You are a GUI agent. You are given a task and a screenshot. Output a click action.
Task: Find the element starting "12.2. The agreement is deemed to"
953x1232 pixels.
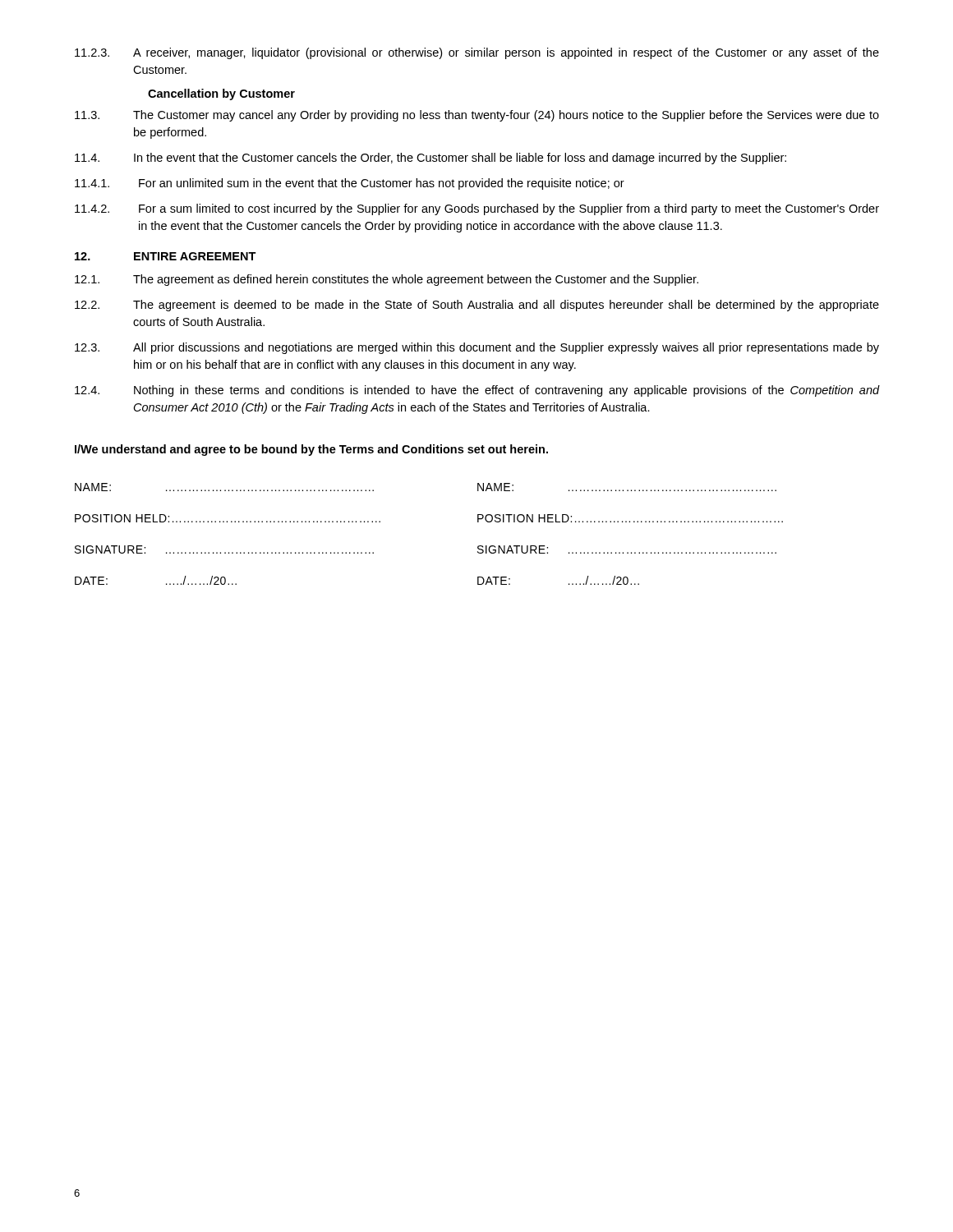(x=476, y=314)
